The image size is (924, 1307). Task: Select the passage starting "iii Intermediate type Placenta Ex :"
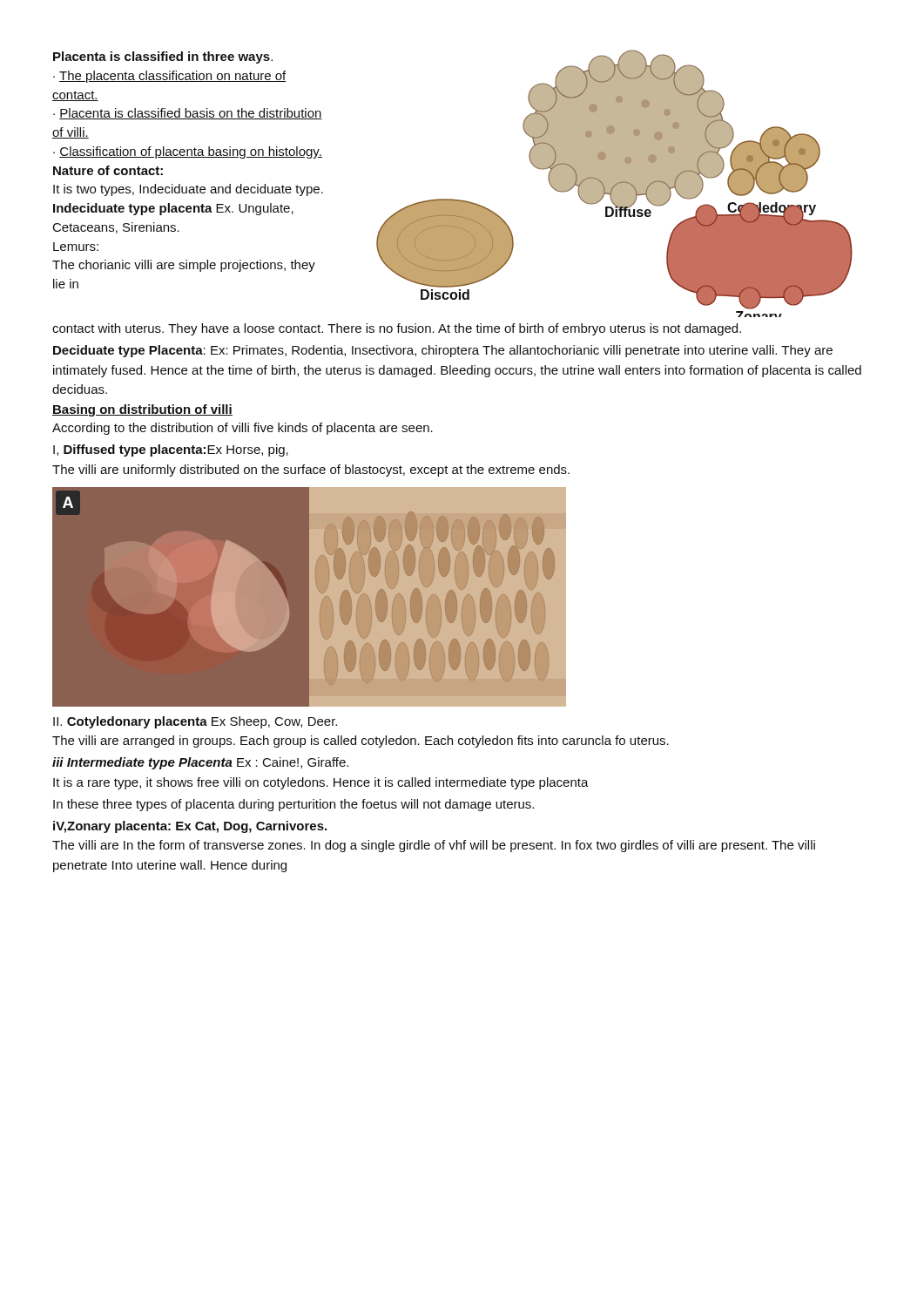point(320,772)
